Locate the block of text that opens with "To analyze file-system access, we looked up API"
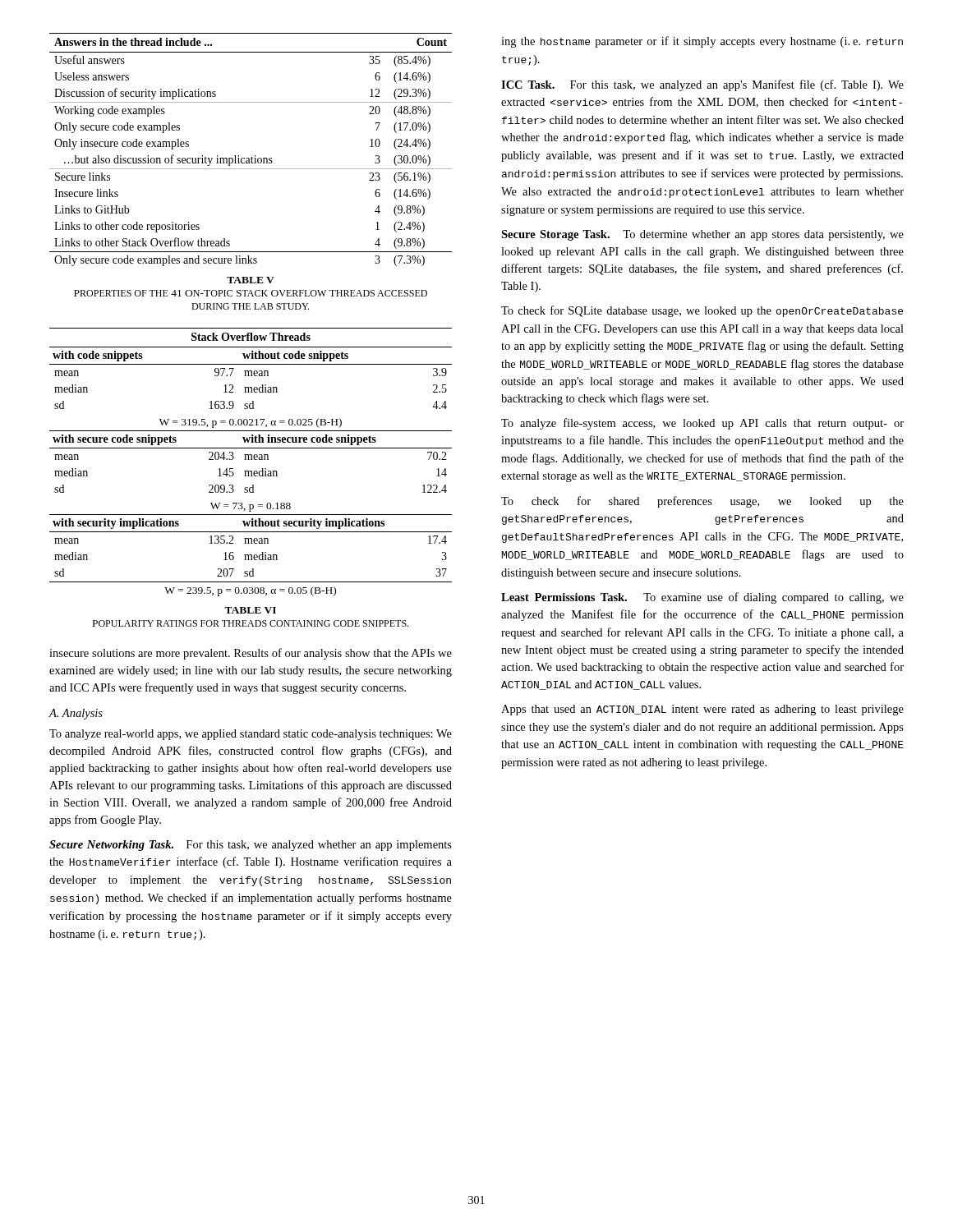Viewport: 953px width, 1232px height. coord(702,450)
